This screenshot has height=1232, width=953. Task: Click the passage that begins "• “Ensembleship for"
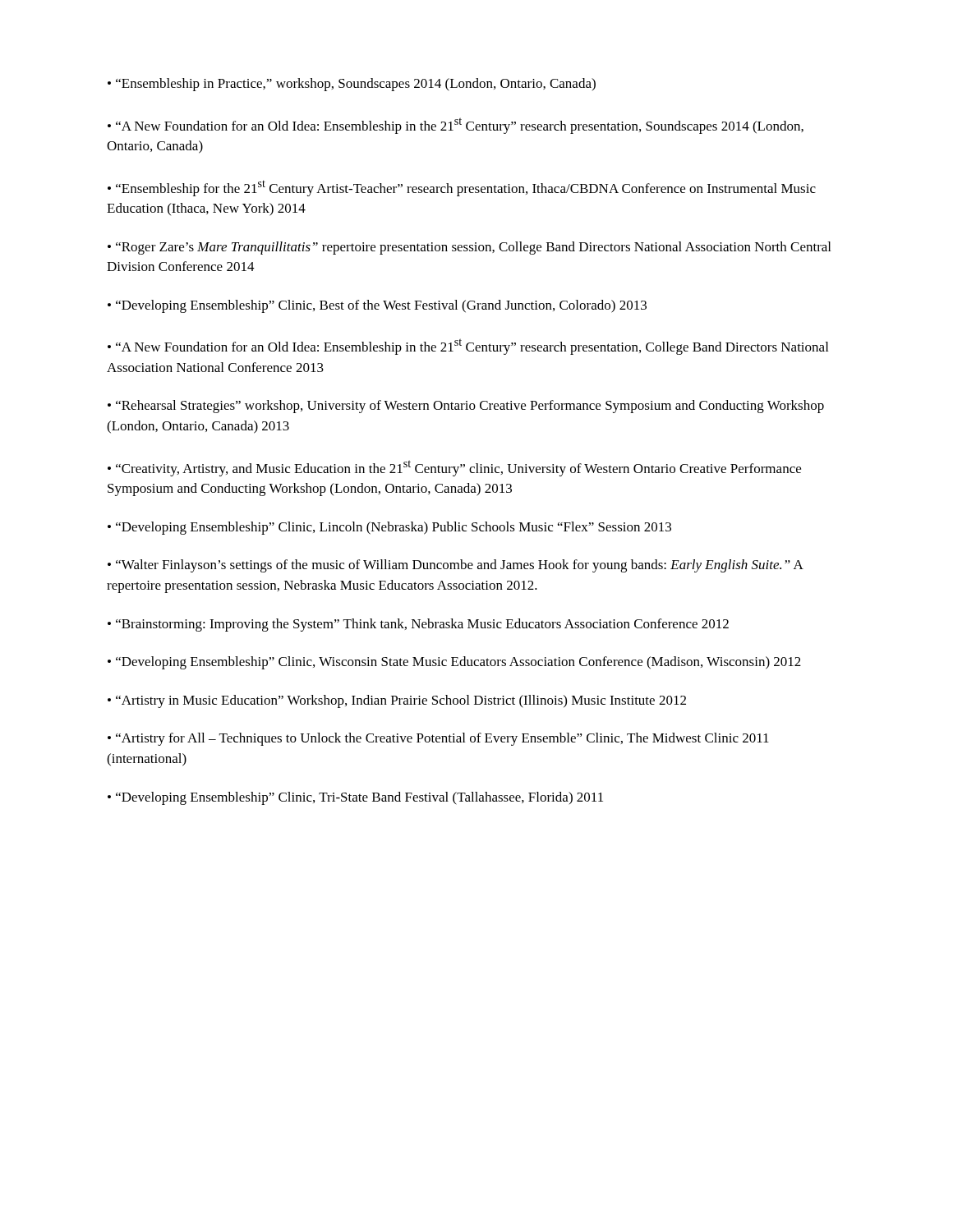point(461,196)
